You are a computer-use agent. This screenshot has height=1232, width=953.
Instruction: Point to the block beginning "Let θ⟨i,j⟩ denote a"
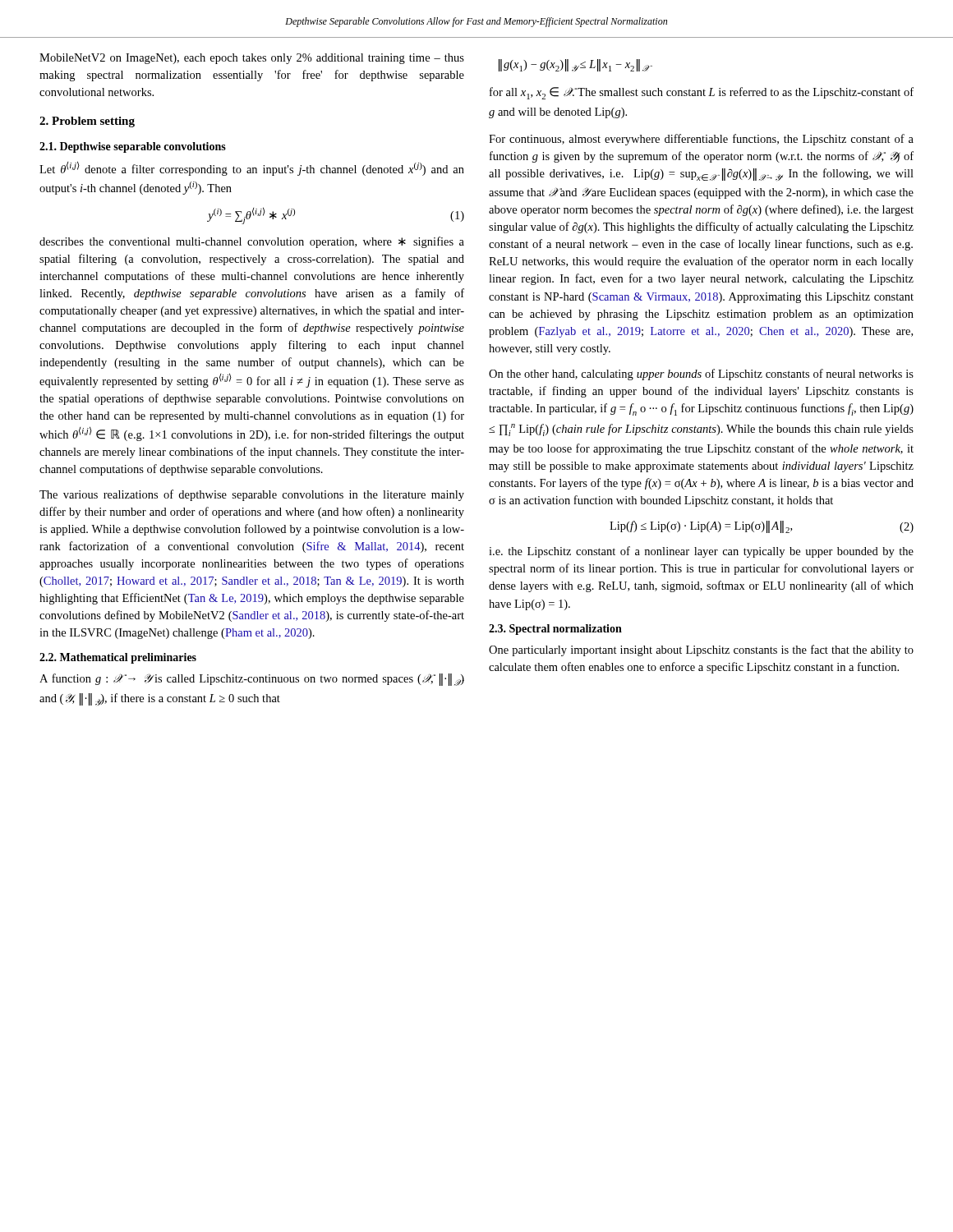(252, 179)
